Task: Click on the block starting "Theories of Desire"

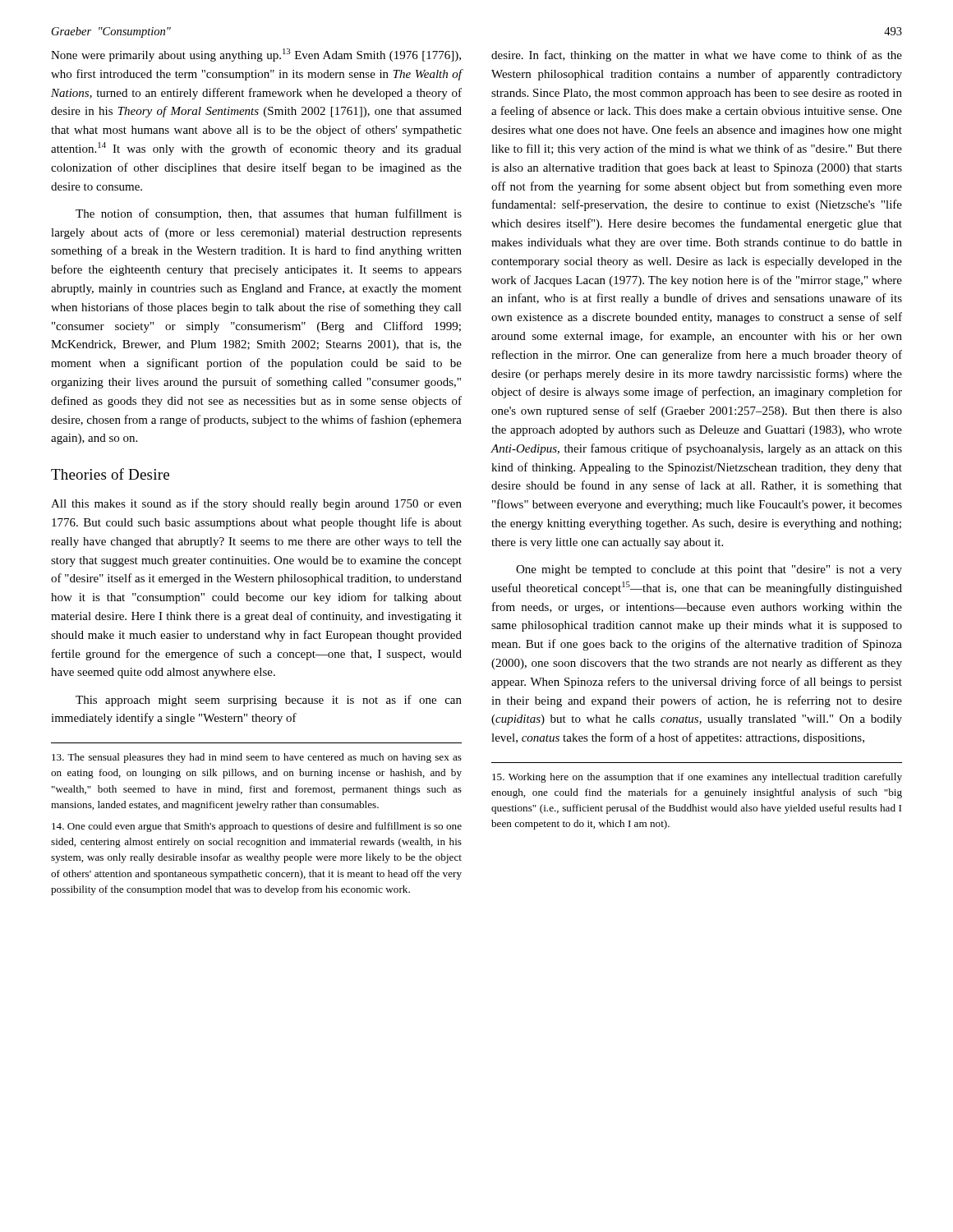Action: [110, 474]
